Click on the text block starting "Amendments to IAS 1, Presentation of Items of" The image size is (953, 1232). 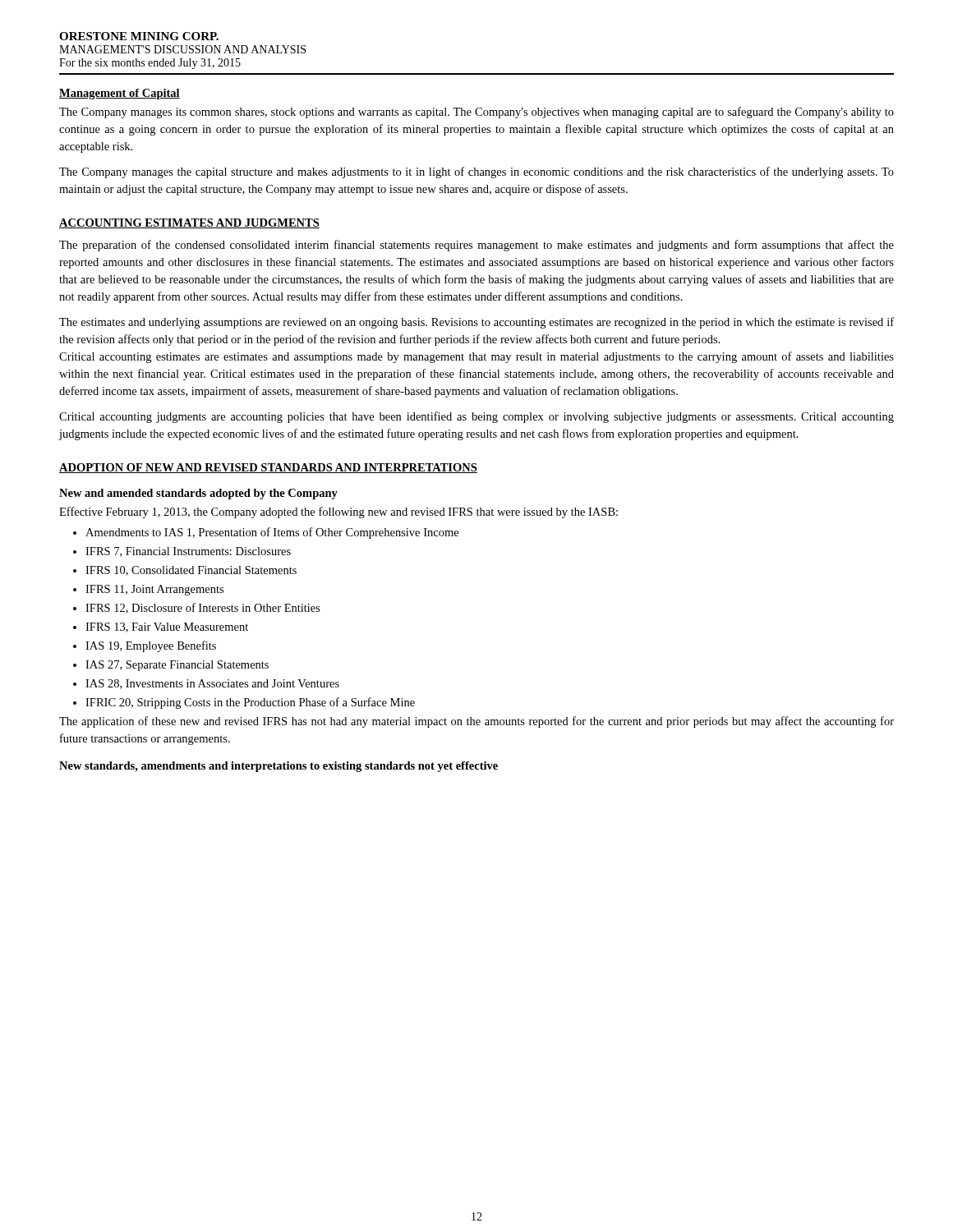(266, 533)
